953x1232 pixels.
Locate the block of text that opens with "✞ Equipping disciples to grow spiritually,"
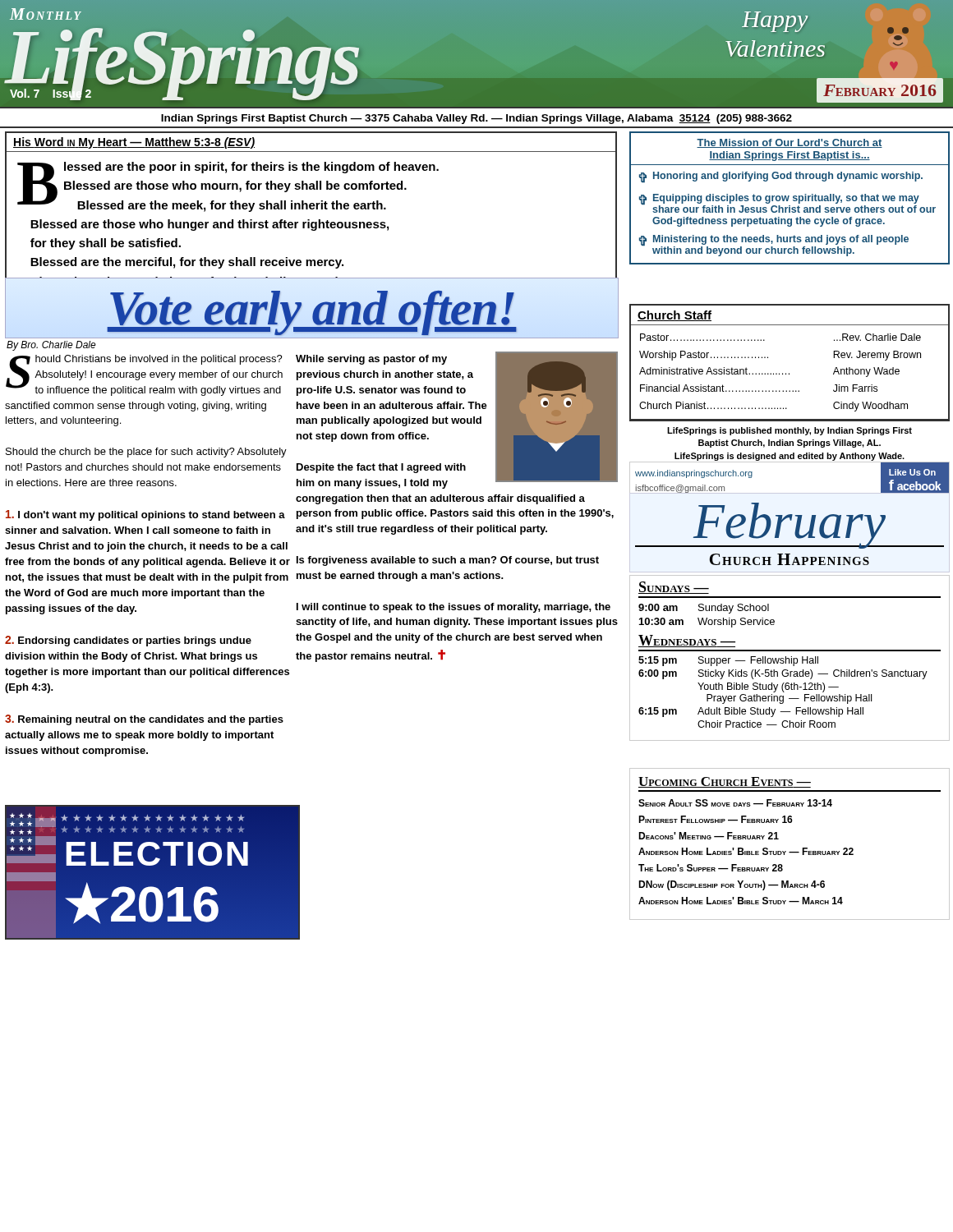[790, 209]
